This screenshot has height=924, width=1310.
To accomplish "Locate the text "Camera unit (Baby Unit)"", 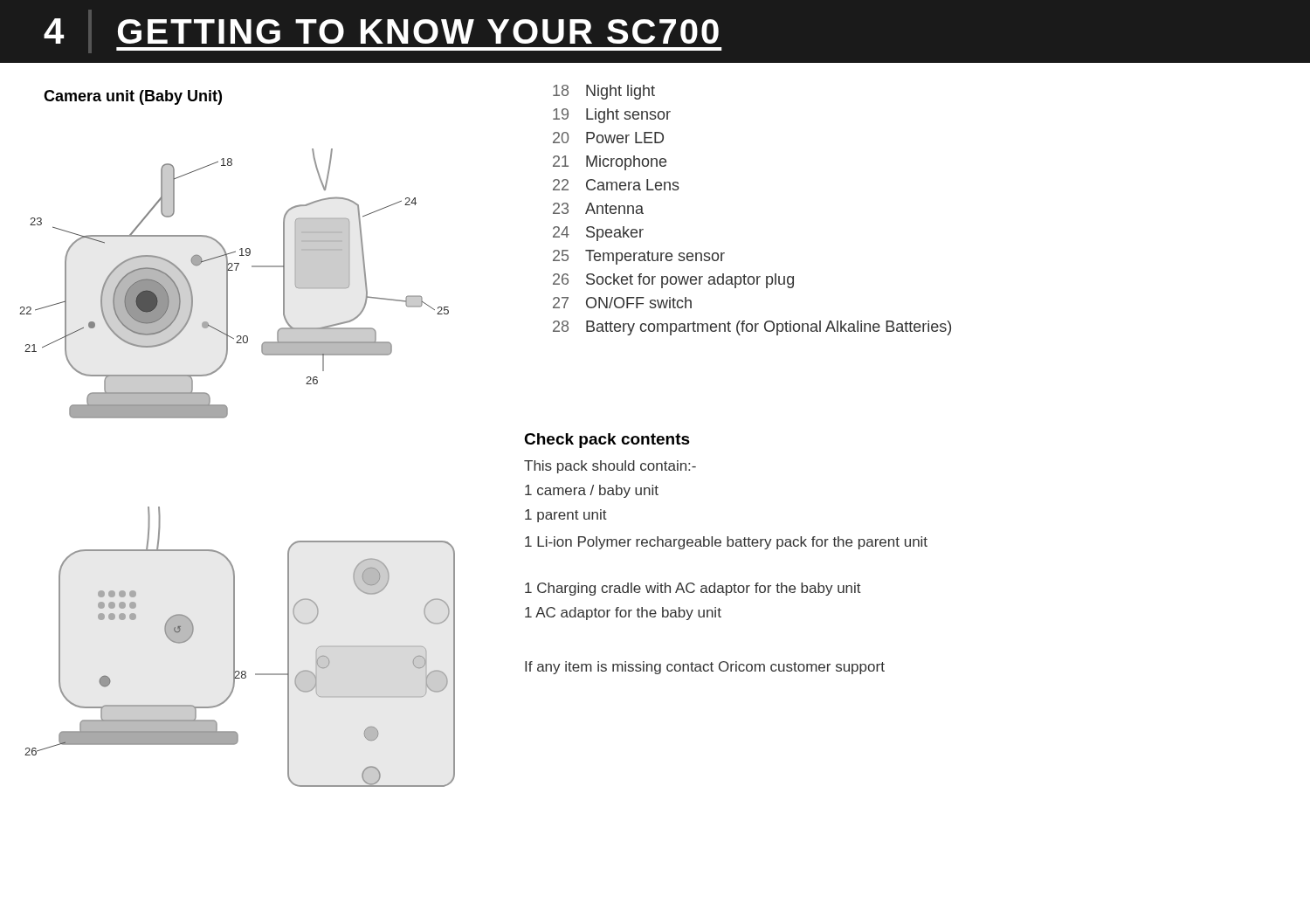I will 133,96.
